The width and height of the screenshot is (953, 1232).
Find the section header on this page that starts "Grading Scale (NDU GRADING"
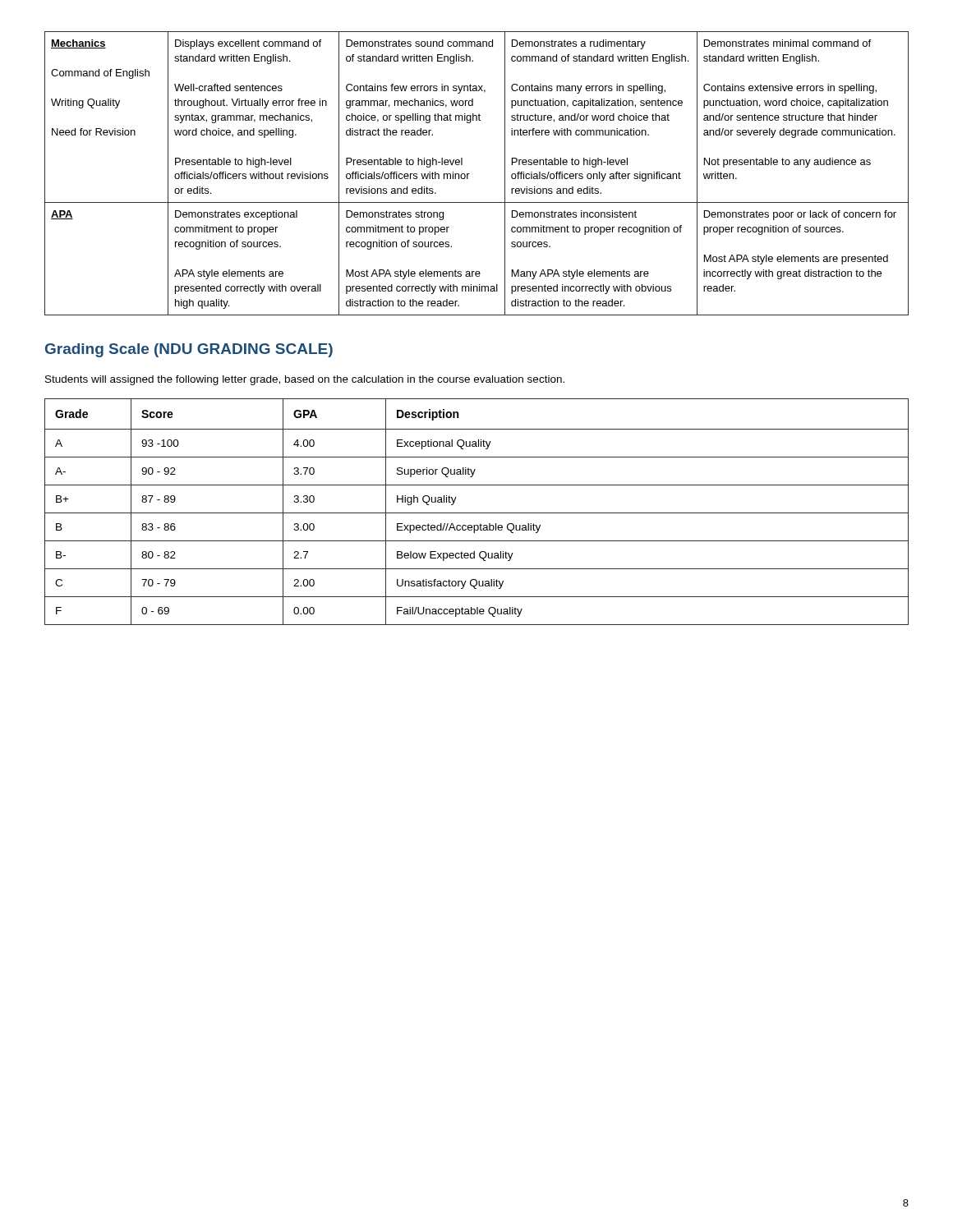pyautogui.click(x=189, y=349)
